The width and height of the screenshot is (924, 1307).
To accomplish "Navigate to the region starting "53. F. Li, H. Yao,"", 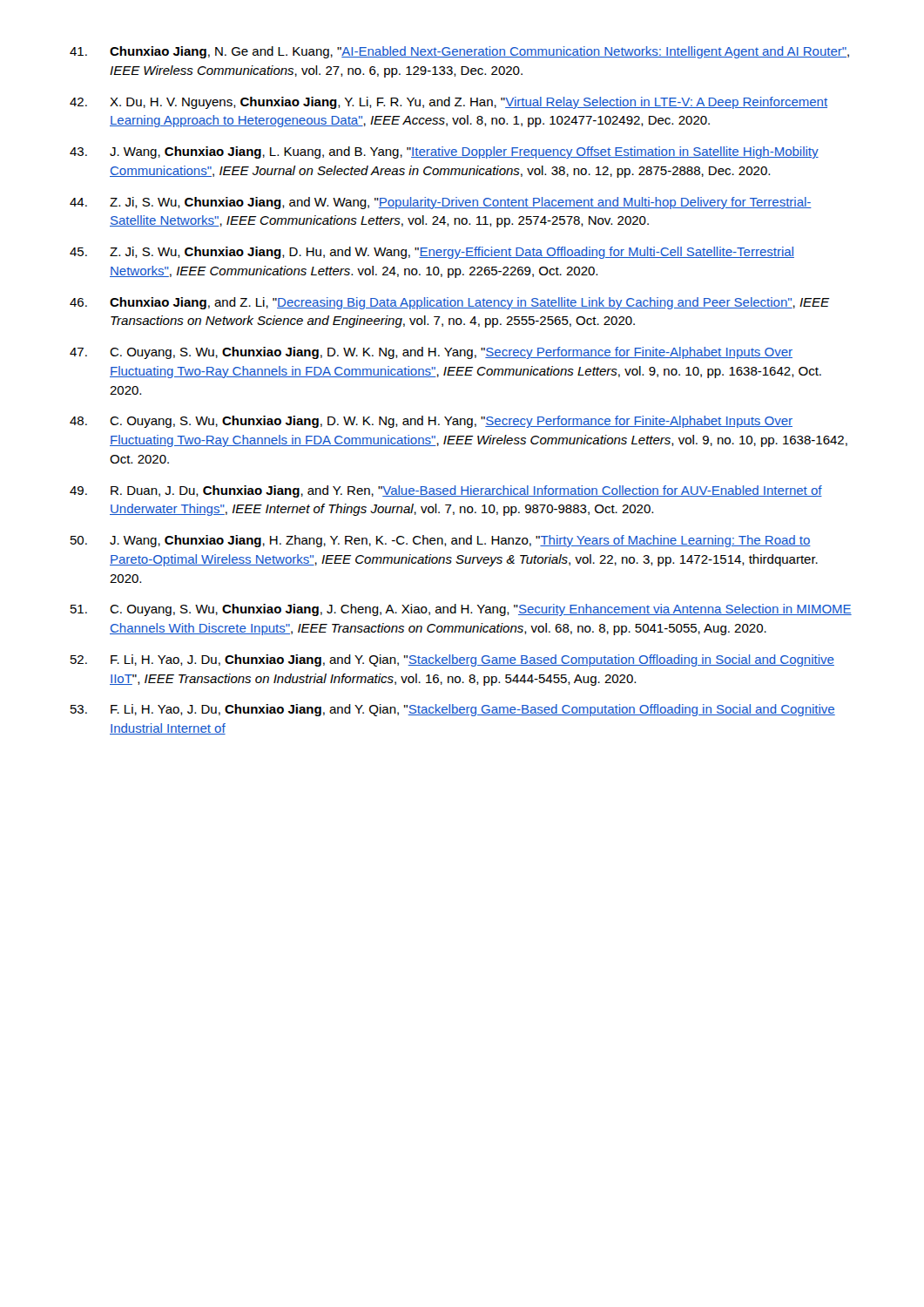I will tap(462, 719).
